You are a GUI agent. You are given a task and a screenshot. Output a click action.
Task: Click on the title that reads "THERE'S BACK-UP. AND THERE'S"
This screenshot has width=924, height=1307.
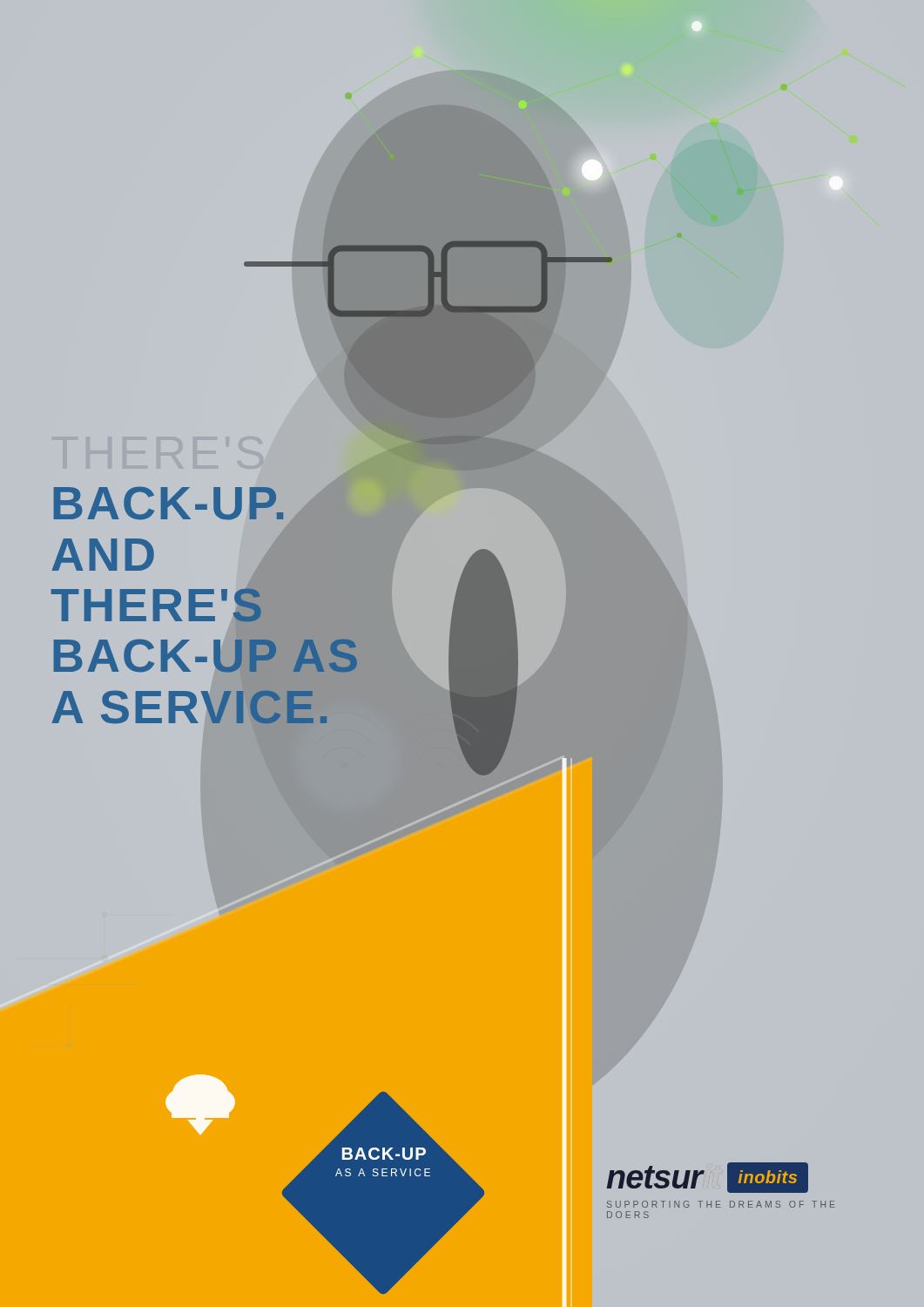pyautogui.click(x=212, y=579)
